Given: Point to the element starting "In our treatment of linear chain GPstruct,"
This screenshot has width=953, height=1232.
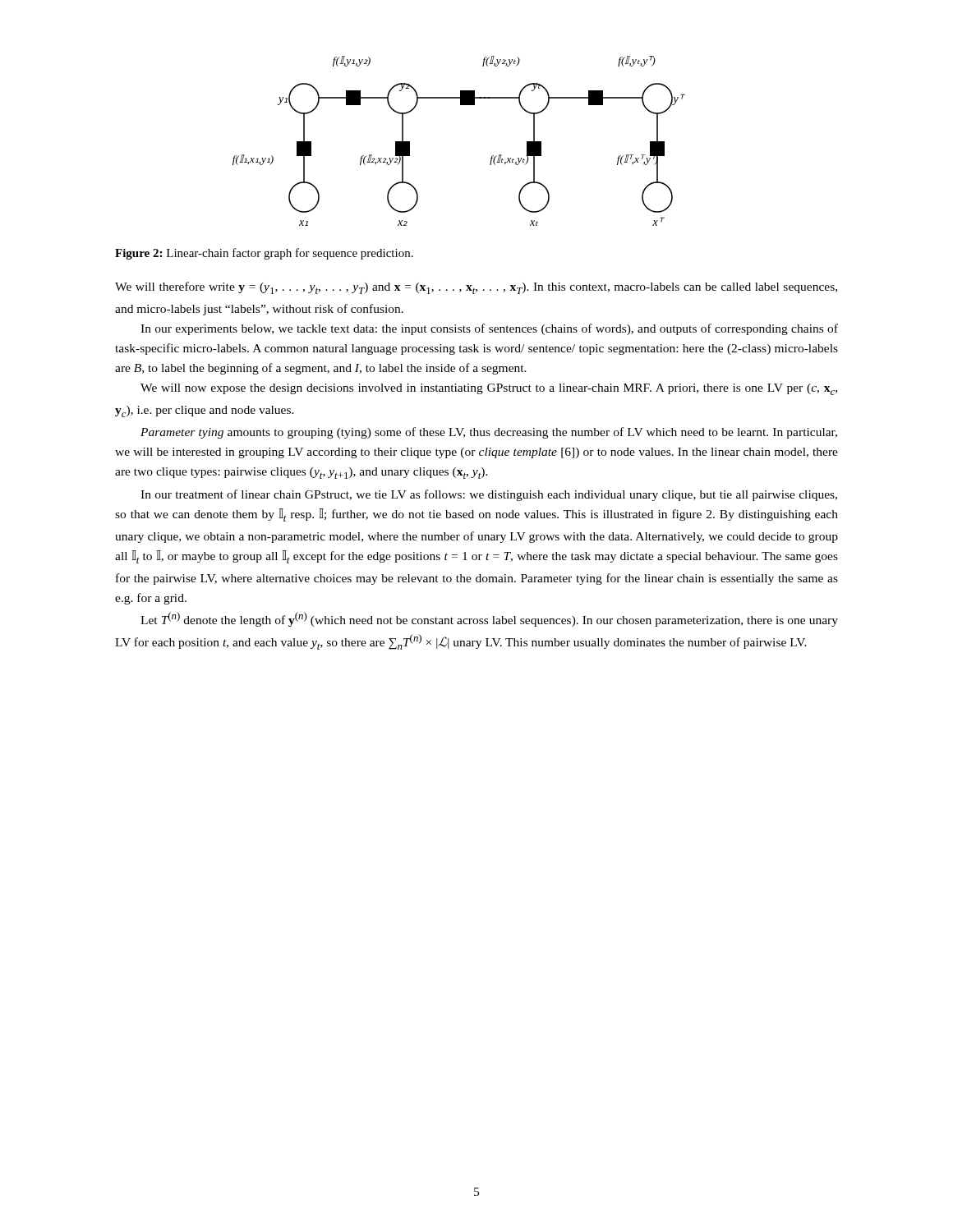Looking at the screenshot, I should (x=476, y=546).
